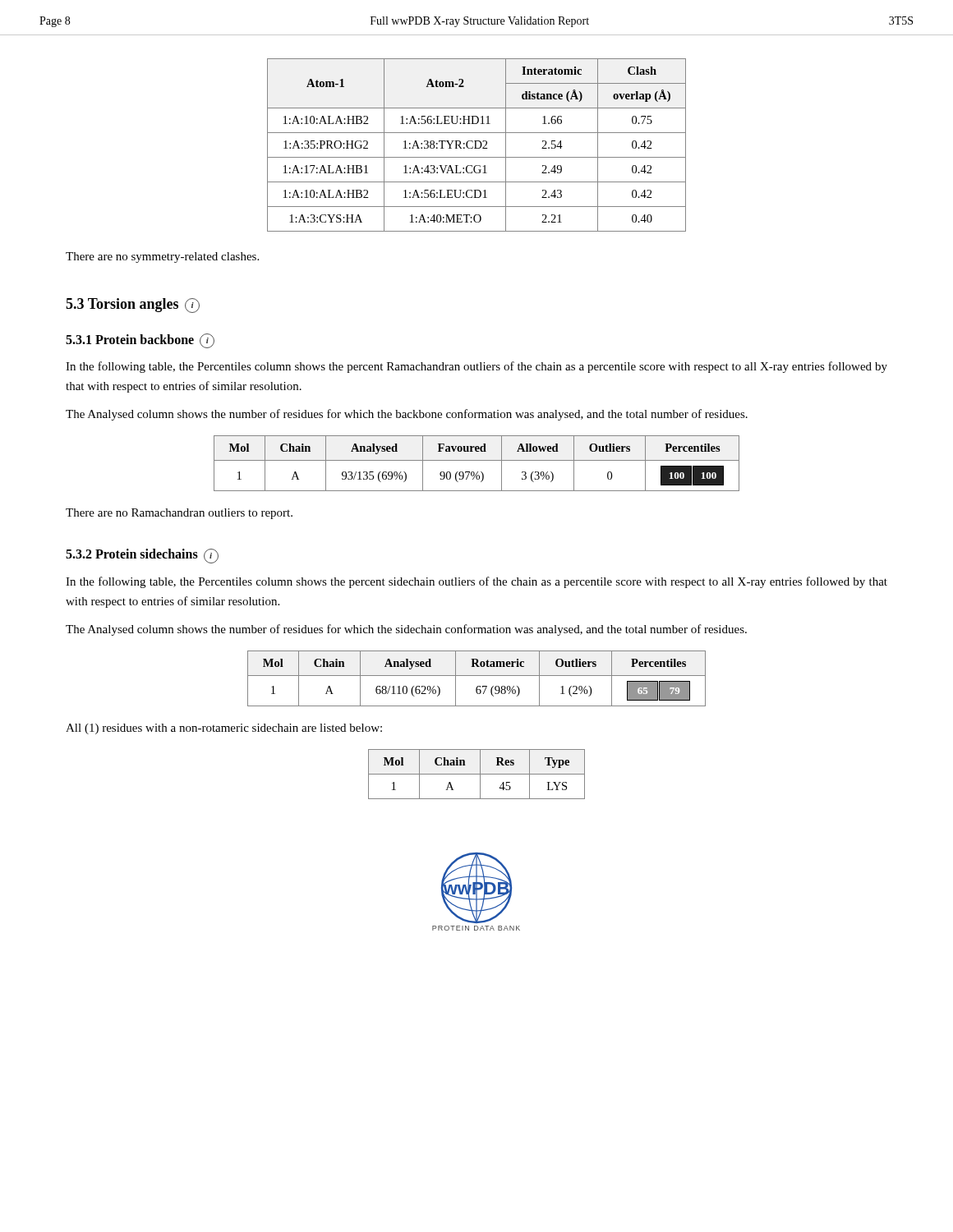Screen dimensions: 1232x953
Task: Point to the text block starting "5.3.1 Protein backbone"
Action: coord(140,341)
